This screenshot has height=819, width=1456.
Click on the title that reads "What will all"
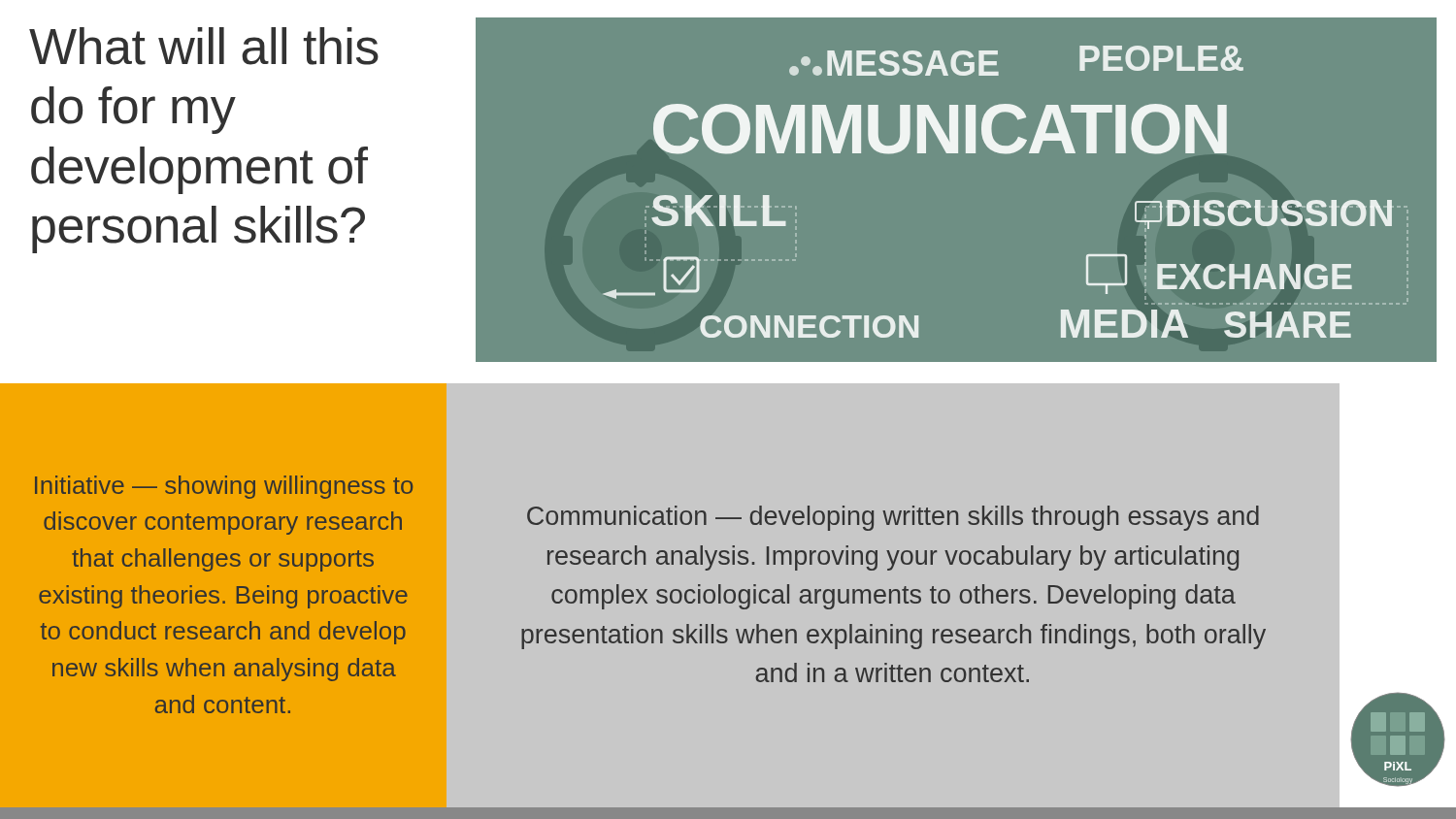pos(238,137)
